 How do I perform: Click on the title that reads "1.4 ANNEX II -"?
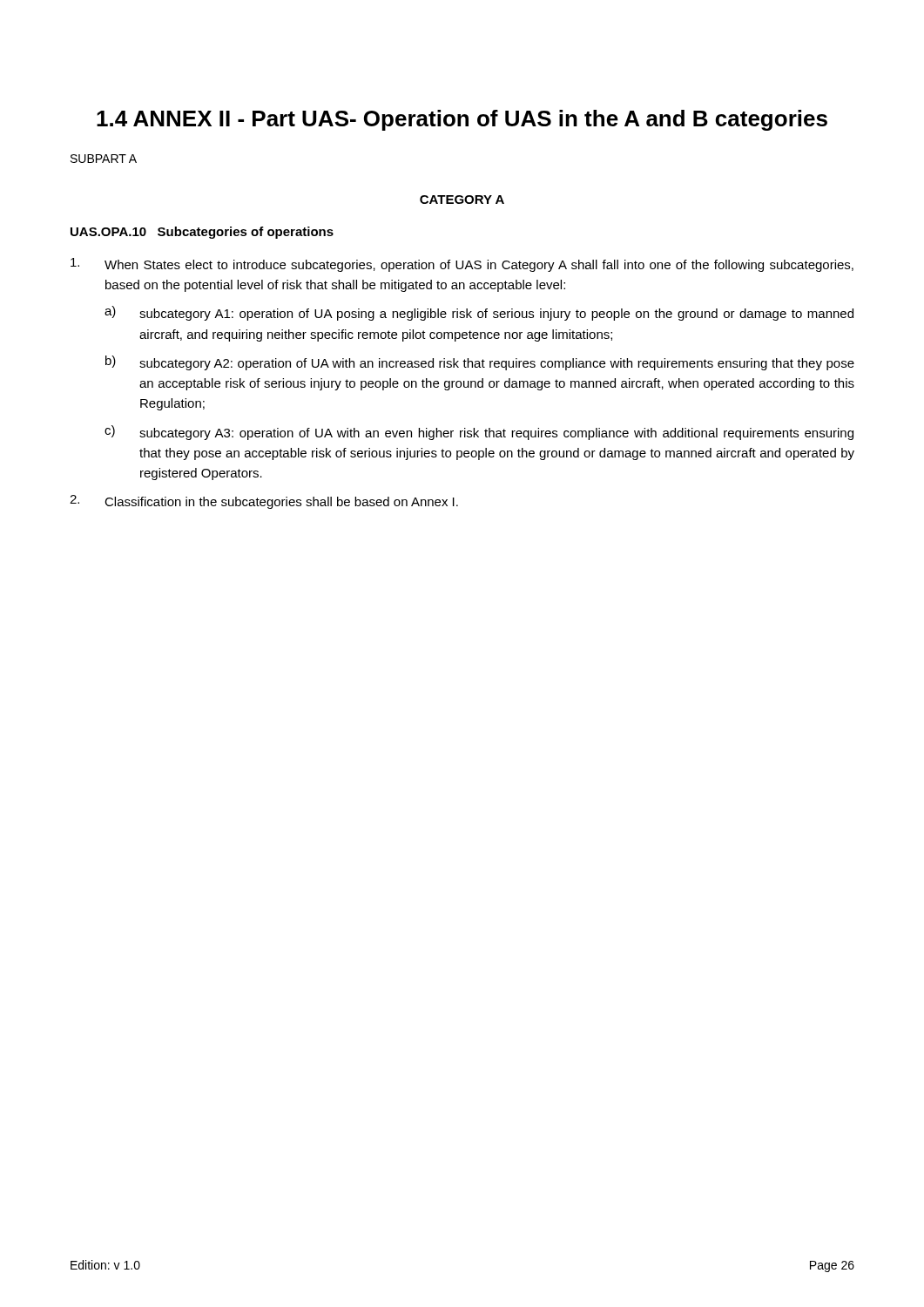pos(462,119)
